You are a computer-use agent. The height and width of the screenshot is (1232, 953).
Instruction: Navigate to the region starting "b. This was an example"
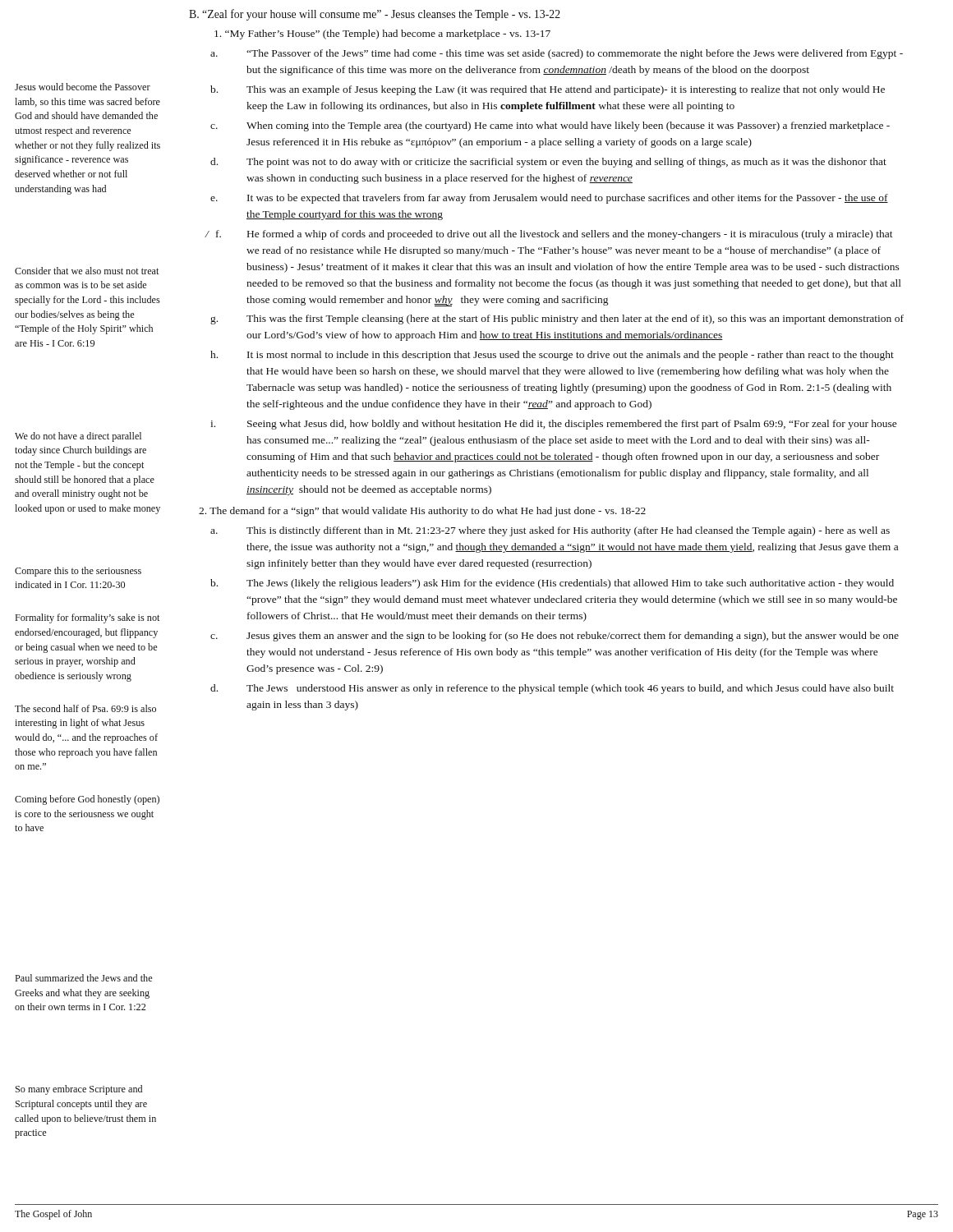(x=566, y=98)
